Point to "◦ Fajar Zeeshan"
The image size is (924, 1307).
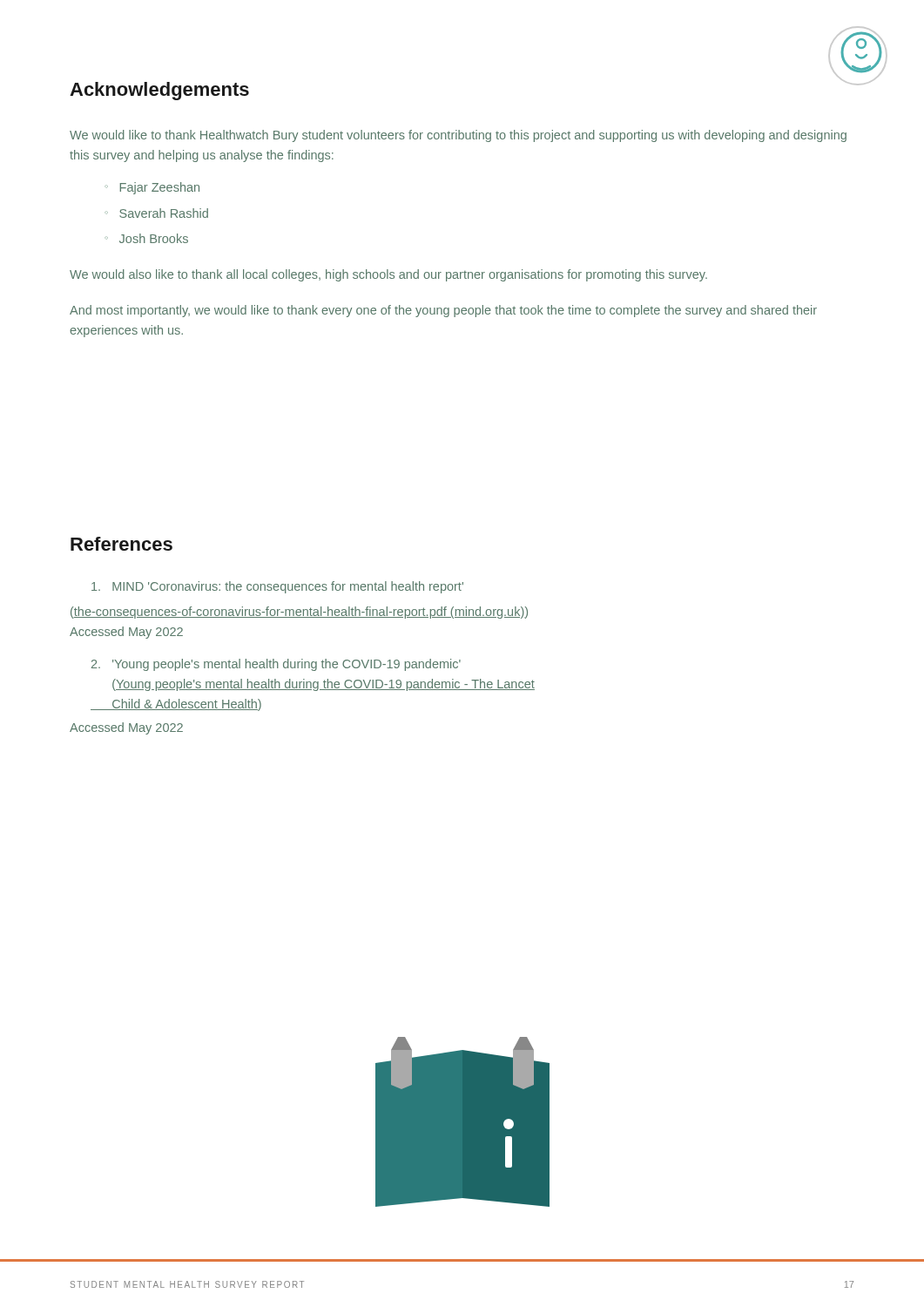pyautogui.click(x=152, y=188)
